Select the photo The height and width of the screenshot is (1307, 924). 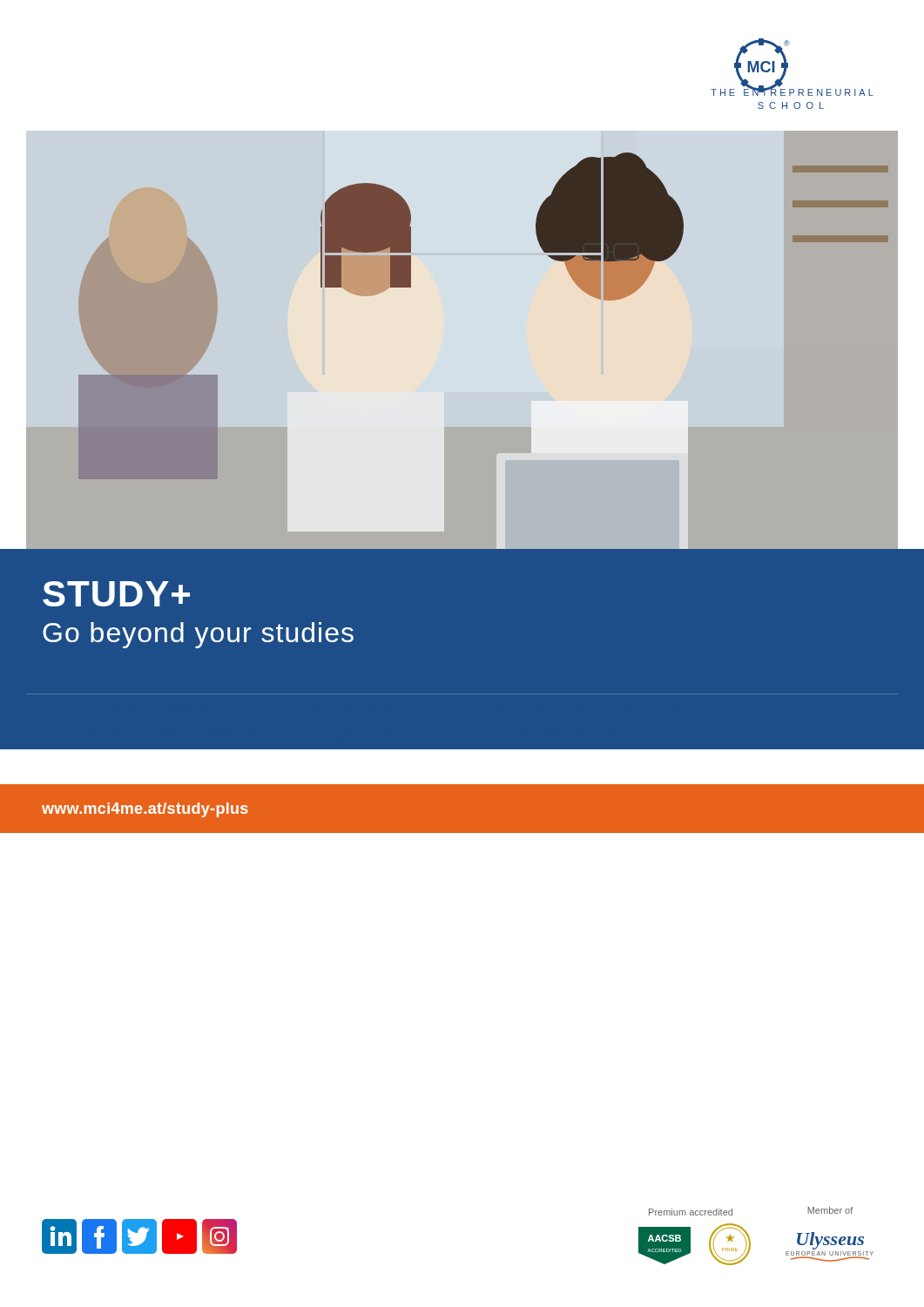click(462, 357)
